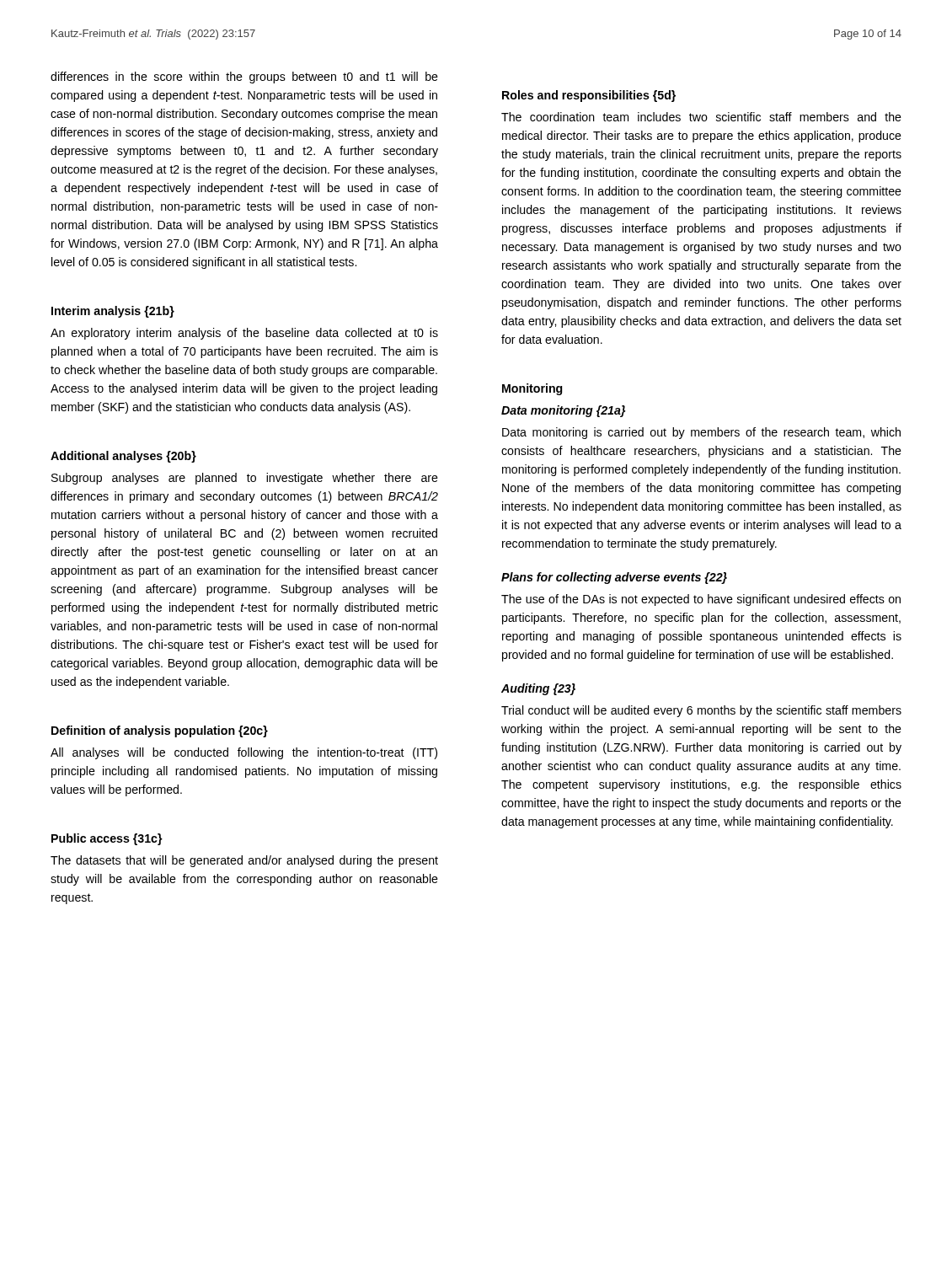This screenshot has width=952, height=1264.
Task: Navigate to the text starting "Plans for collecting adverse events"
Action: click(x=614, y=577)
